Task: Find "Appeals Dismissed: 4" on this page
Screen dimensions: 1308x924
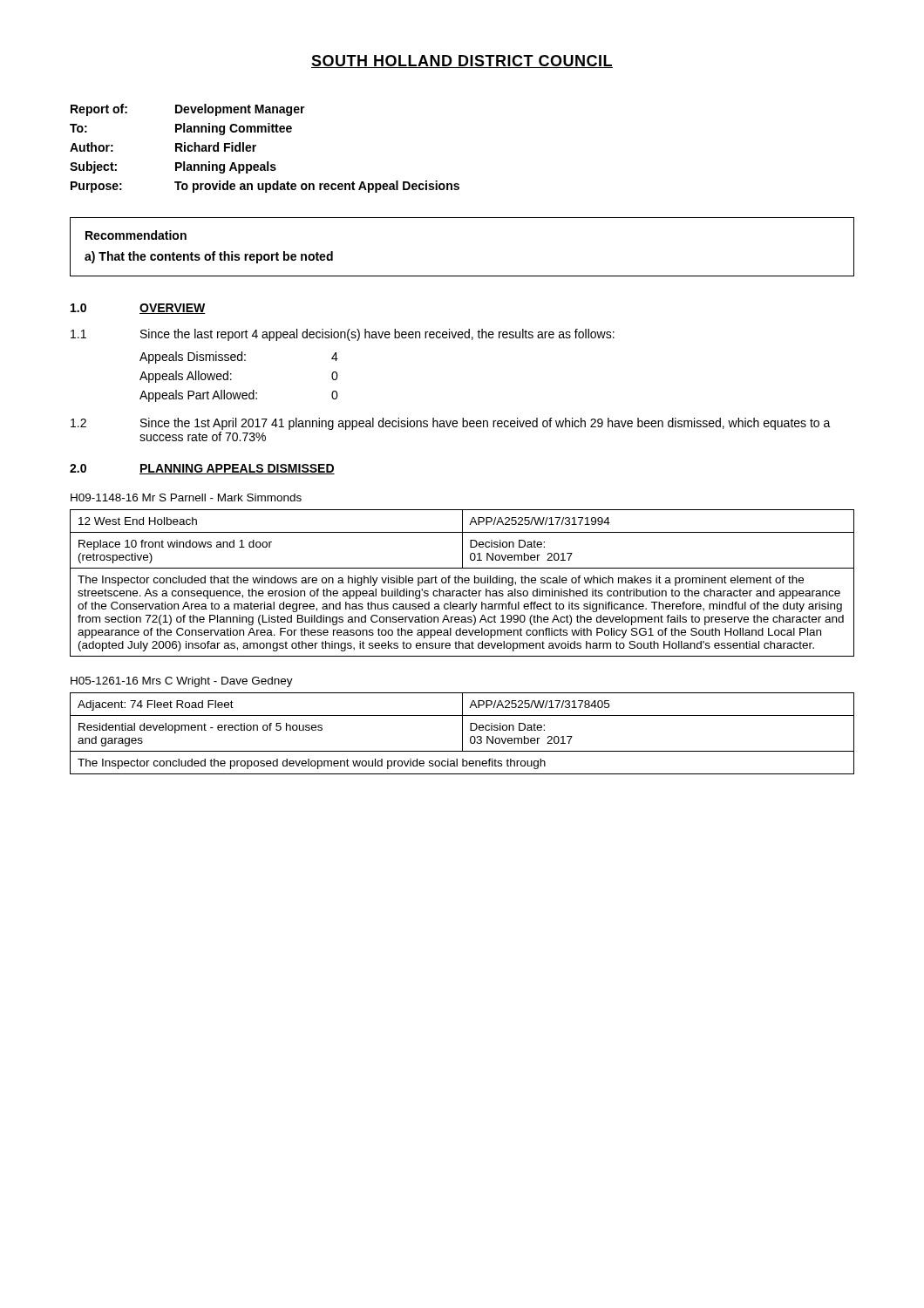Action: [253, 357]
